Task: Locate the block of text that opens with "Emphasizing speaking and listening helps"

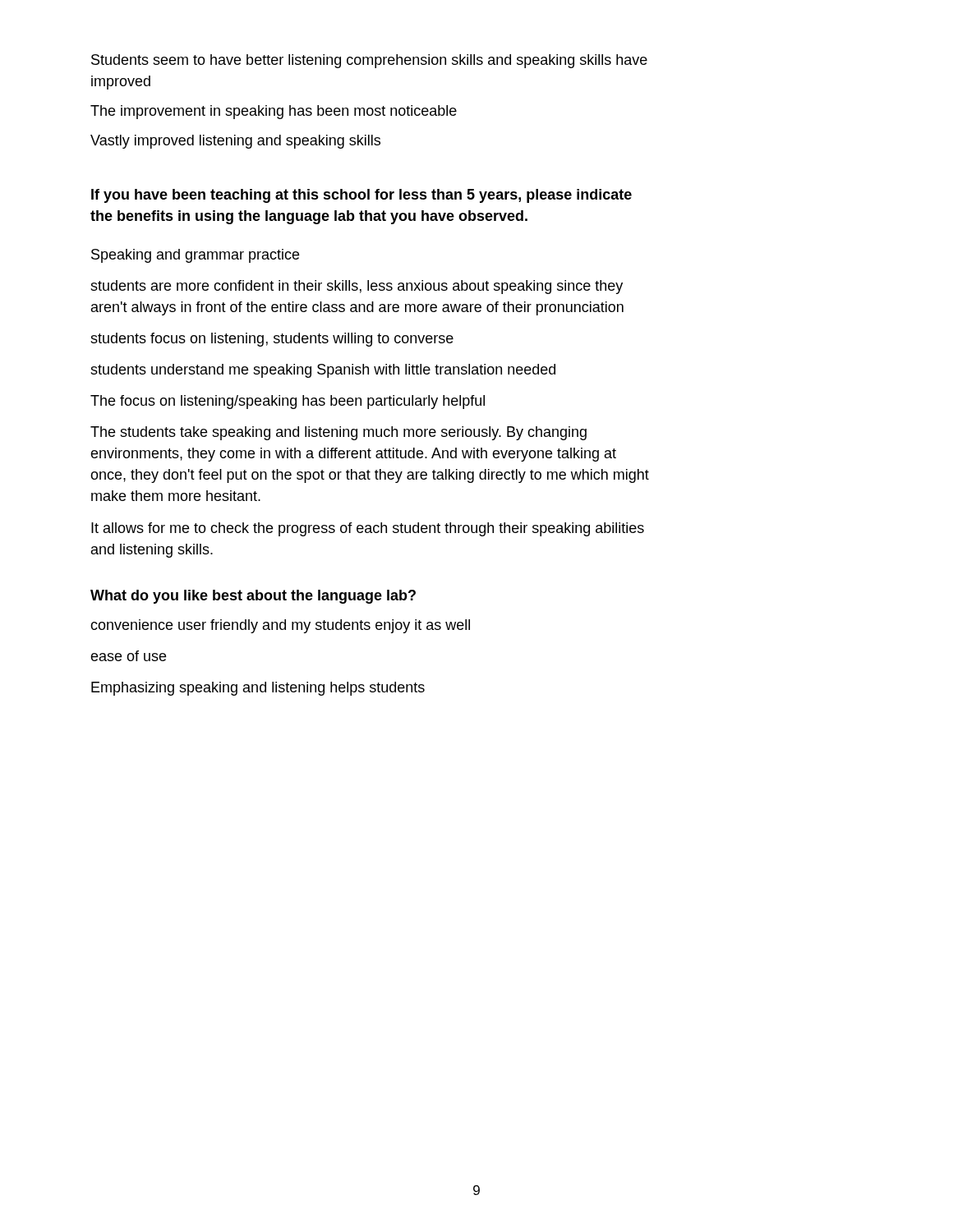Action: [258, 687]
